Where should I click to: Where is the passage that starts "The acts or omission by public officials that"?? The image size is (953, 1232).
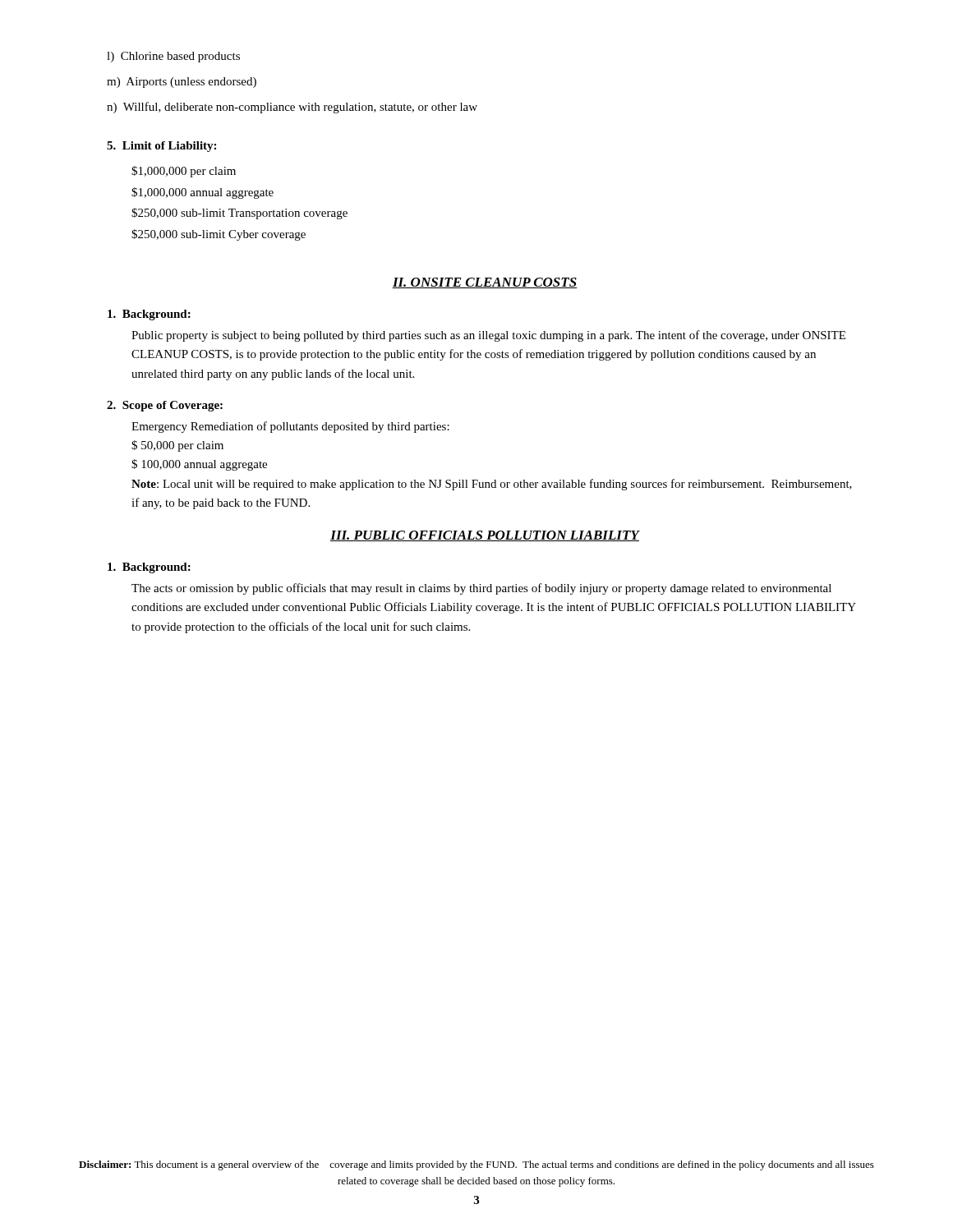pos(494,607)
